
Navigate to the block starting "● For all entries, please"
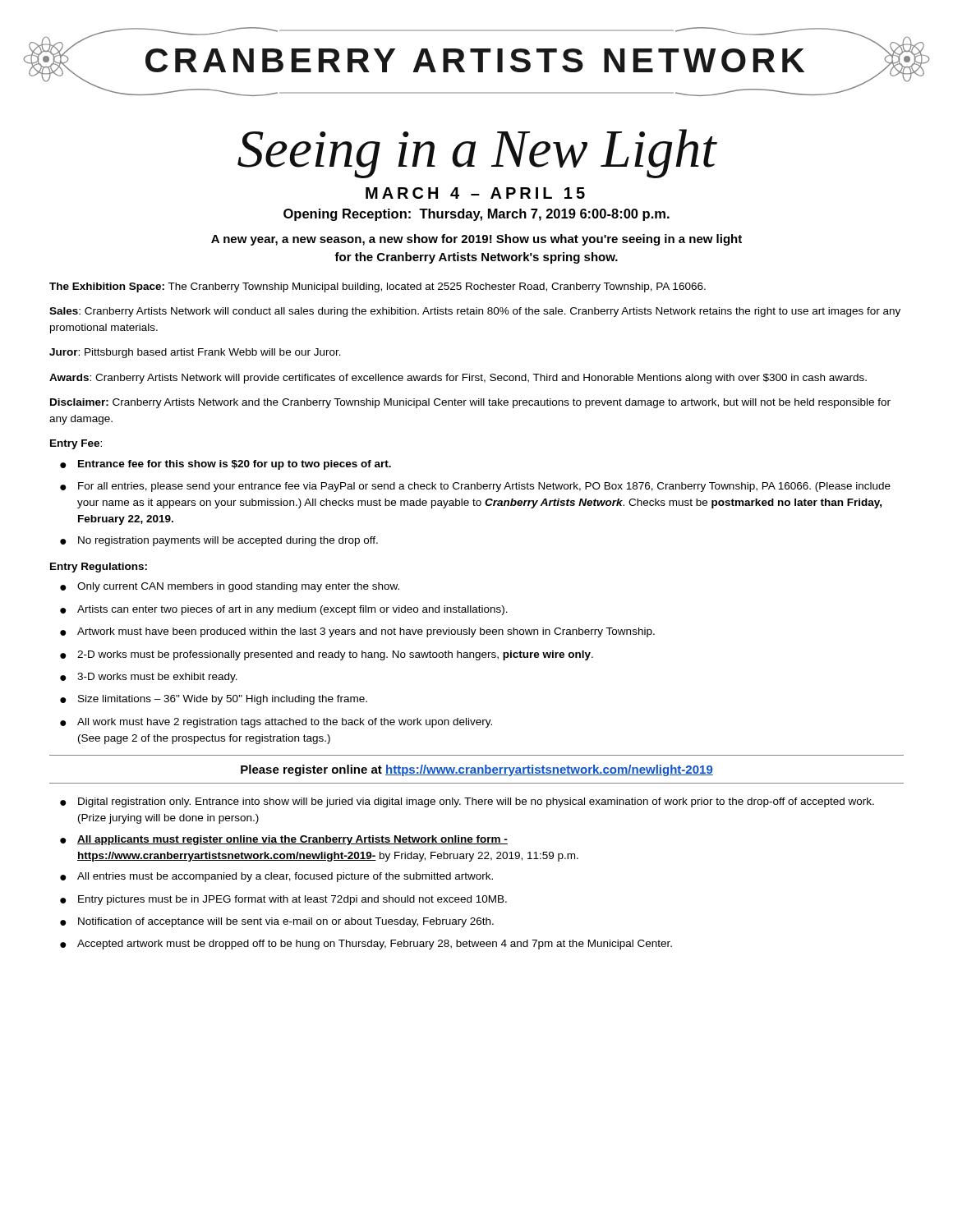(x=481, y=503)
